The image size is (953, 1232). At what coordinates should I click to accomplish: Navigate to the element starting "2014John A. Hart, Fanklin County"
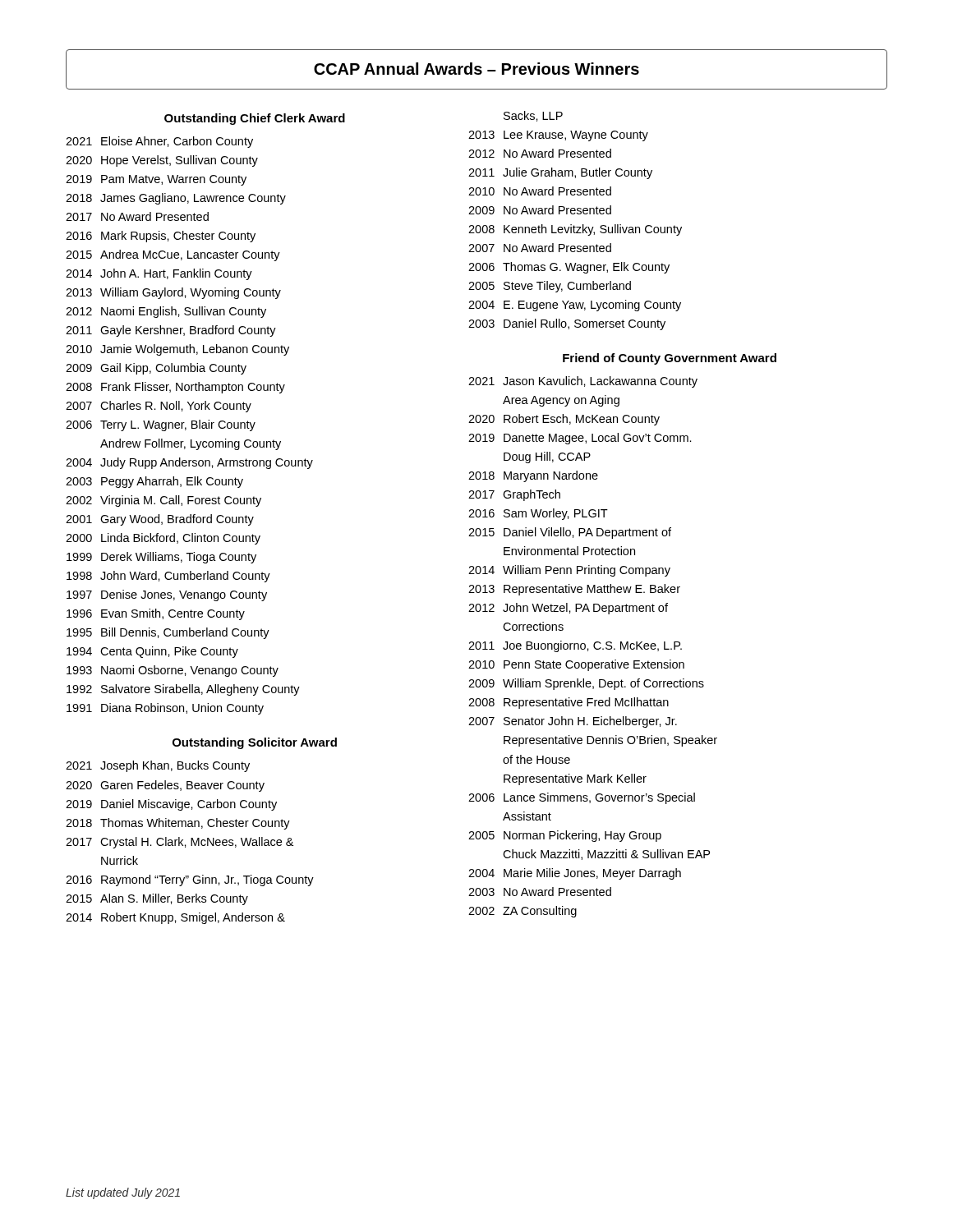point(255,274)
